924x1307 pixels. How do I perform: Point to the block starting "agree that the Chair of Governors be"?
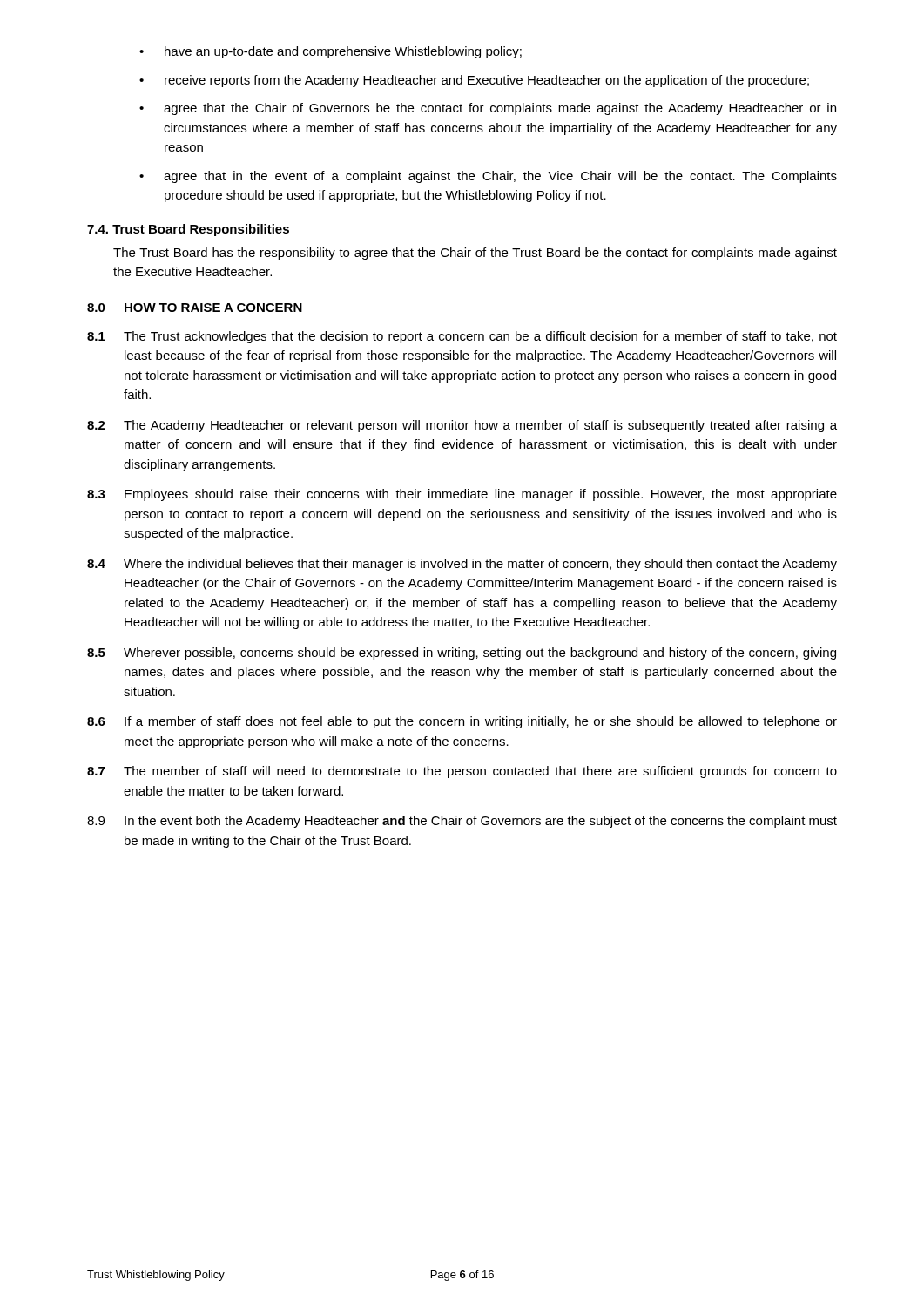click(488, 128)
